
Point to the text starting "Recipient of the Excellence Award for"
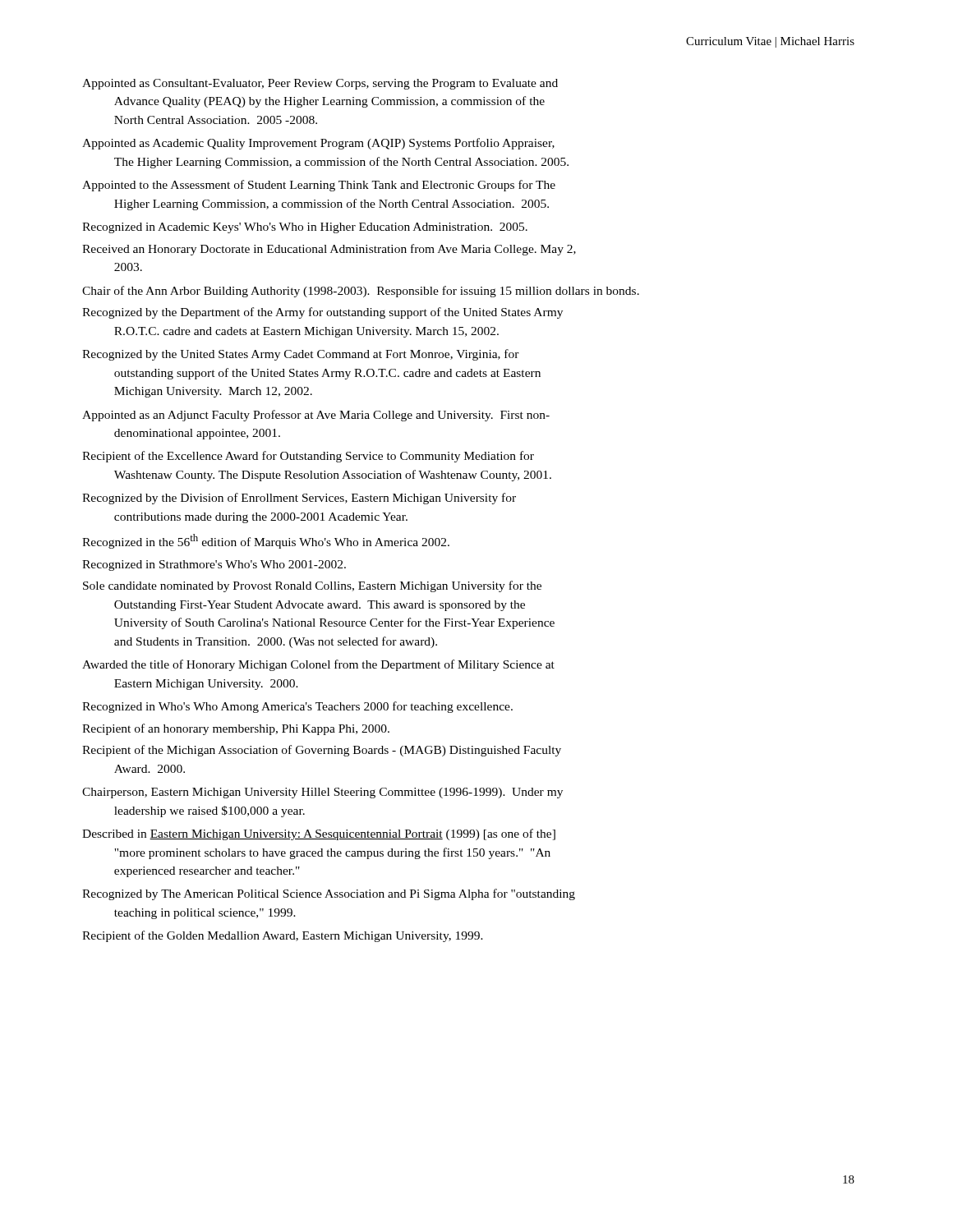(468, 466)
